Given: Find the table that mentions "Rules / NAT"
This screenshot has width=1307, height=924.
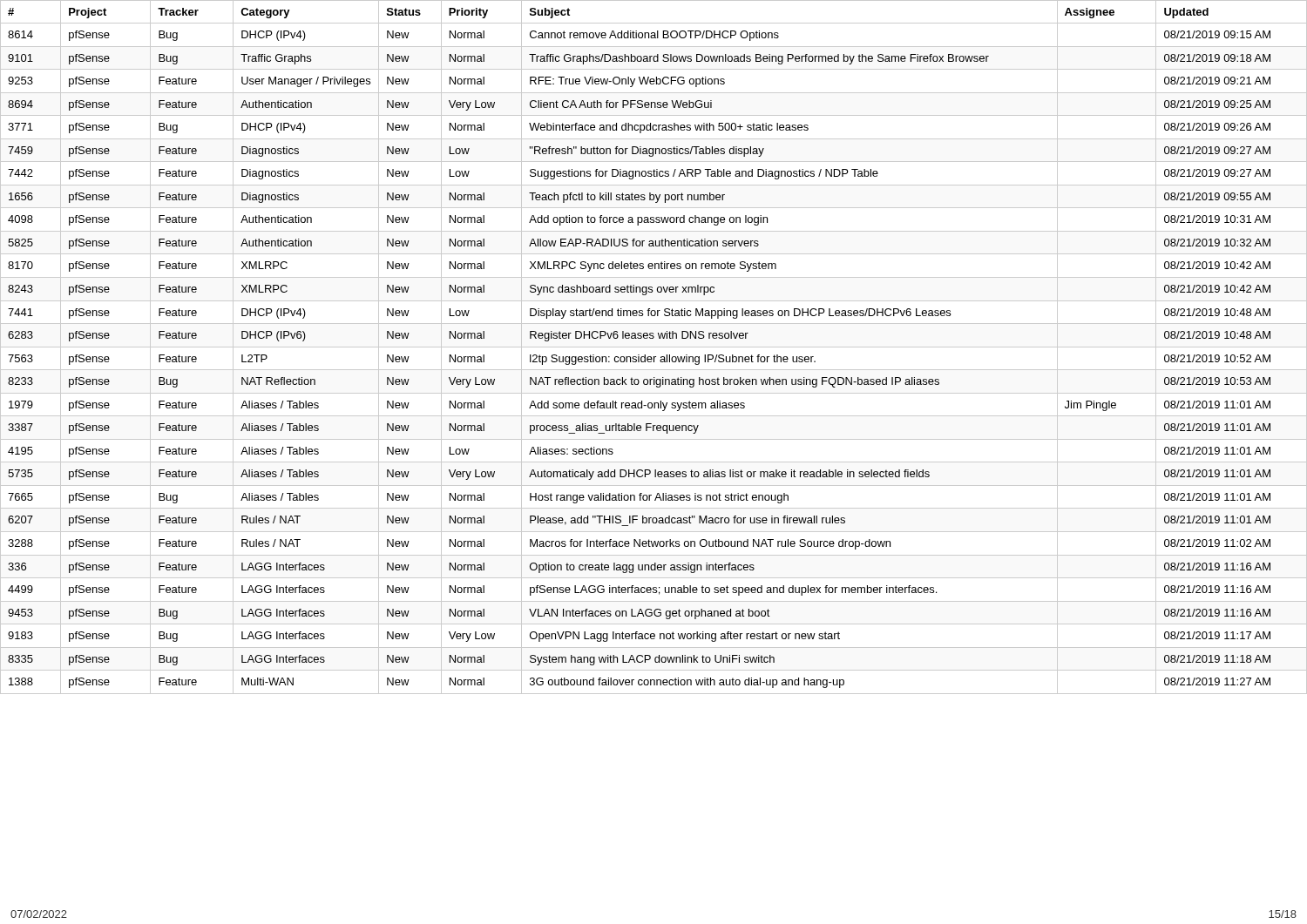Looking at the screenshot, I should 654,347.
